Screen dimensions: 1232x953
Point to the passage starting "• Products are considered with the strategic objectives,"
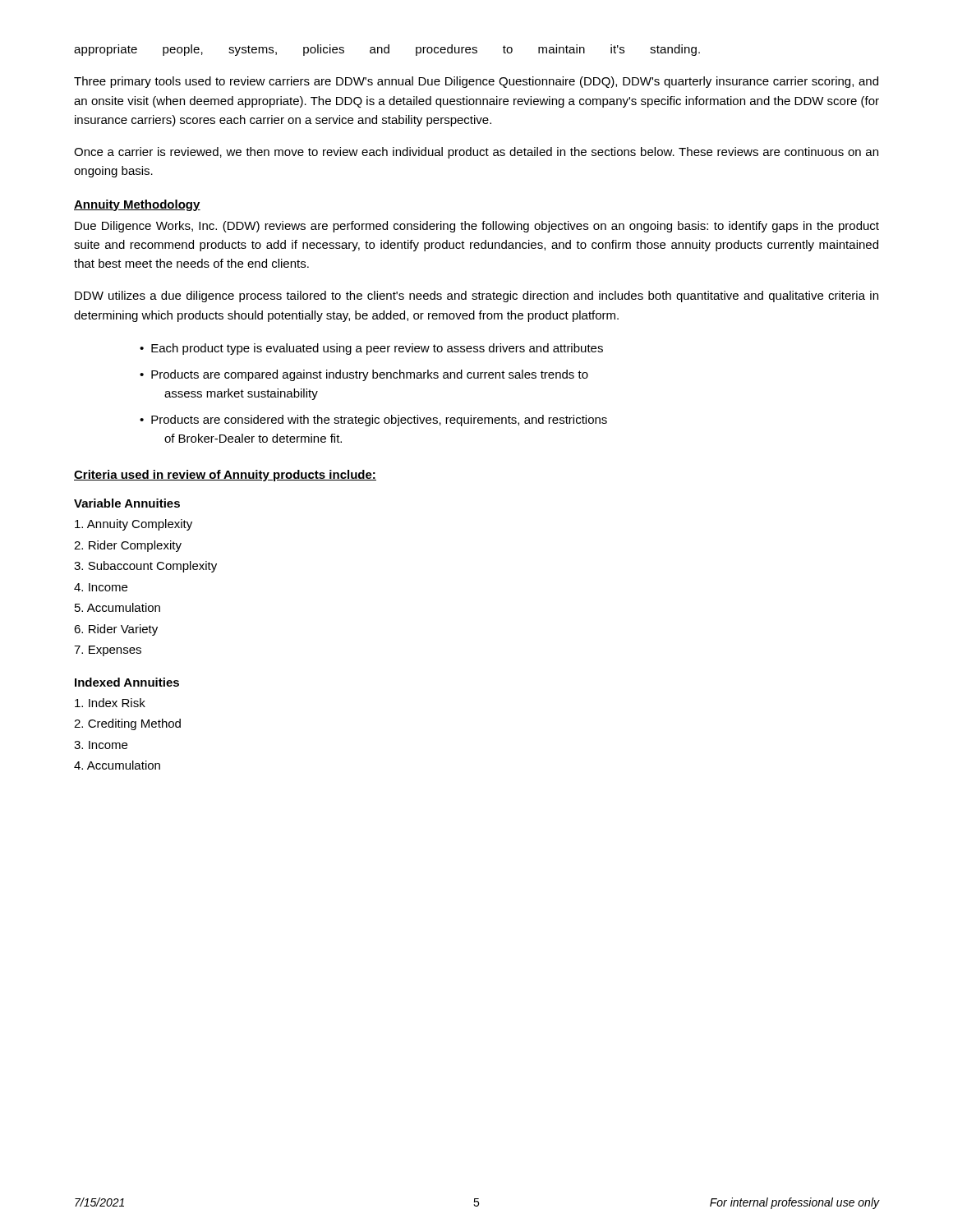coord(374,429)
